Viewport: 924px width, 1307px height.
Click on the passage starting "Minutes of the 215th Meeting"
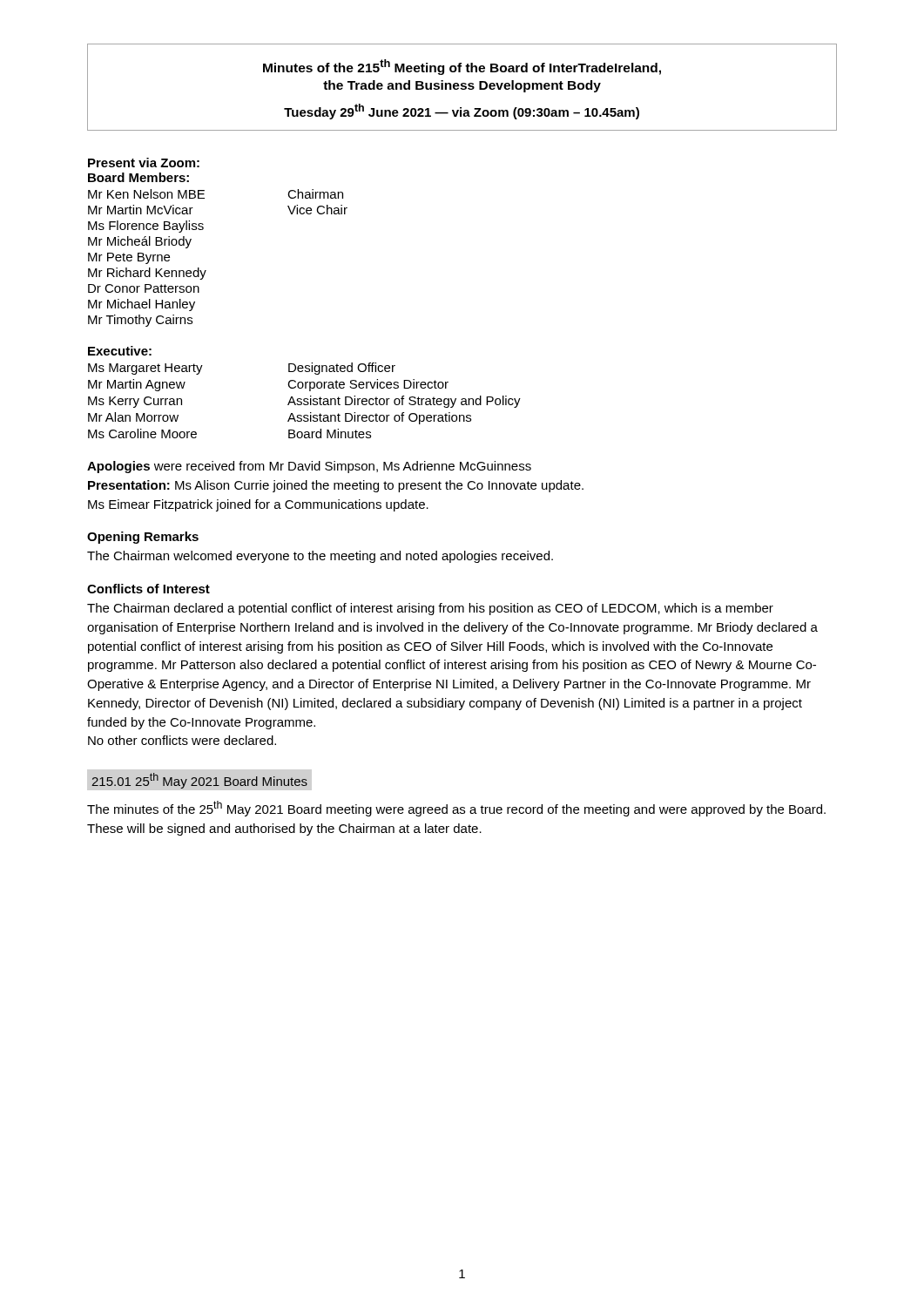point(462,88)
